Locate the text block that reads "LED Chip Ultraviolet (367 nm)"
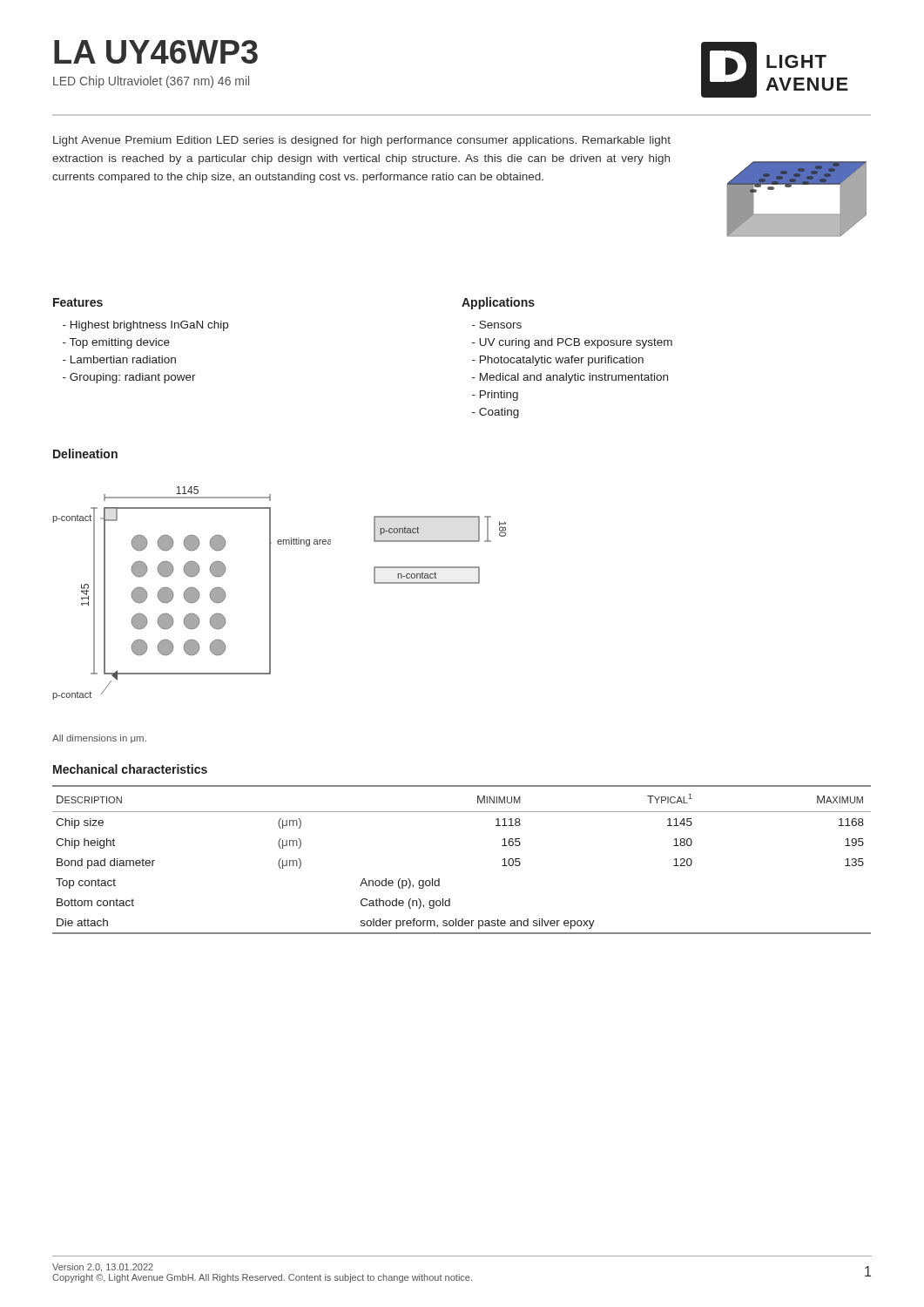The width and height of the screenshot is (924, 1307). pyautogui.click(x=151, y=81)
